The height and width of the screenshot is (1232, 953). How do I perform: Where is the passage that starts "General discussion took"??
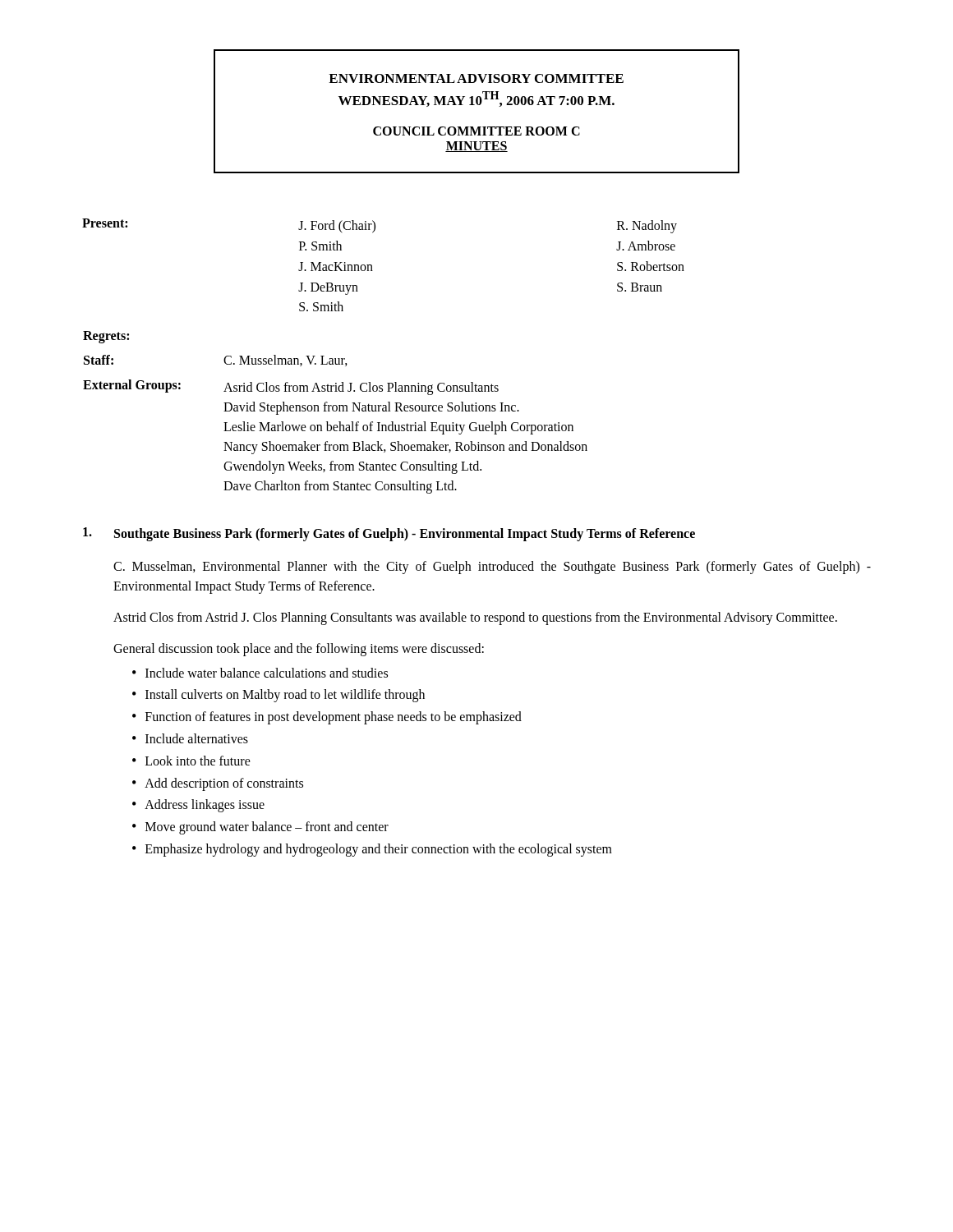click(299, 648)
